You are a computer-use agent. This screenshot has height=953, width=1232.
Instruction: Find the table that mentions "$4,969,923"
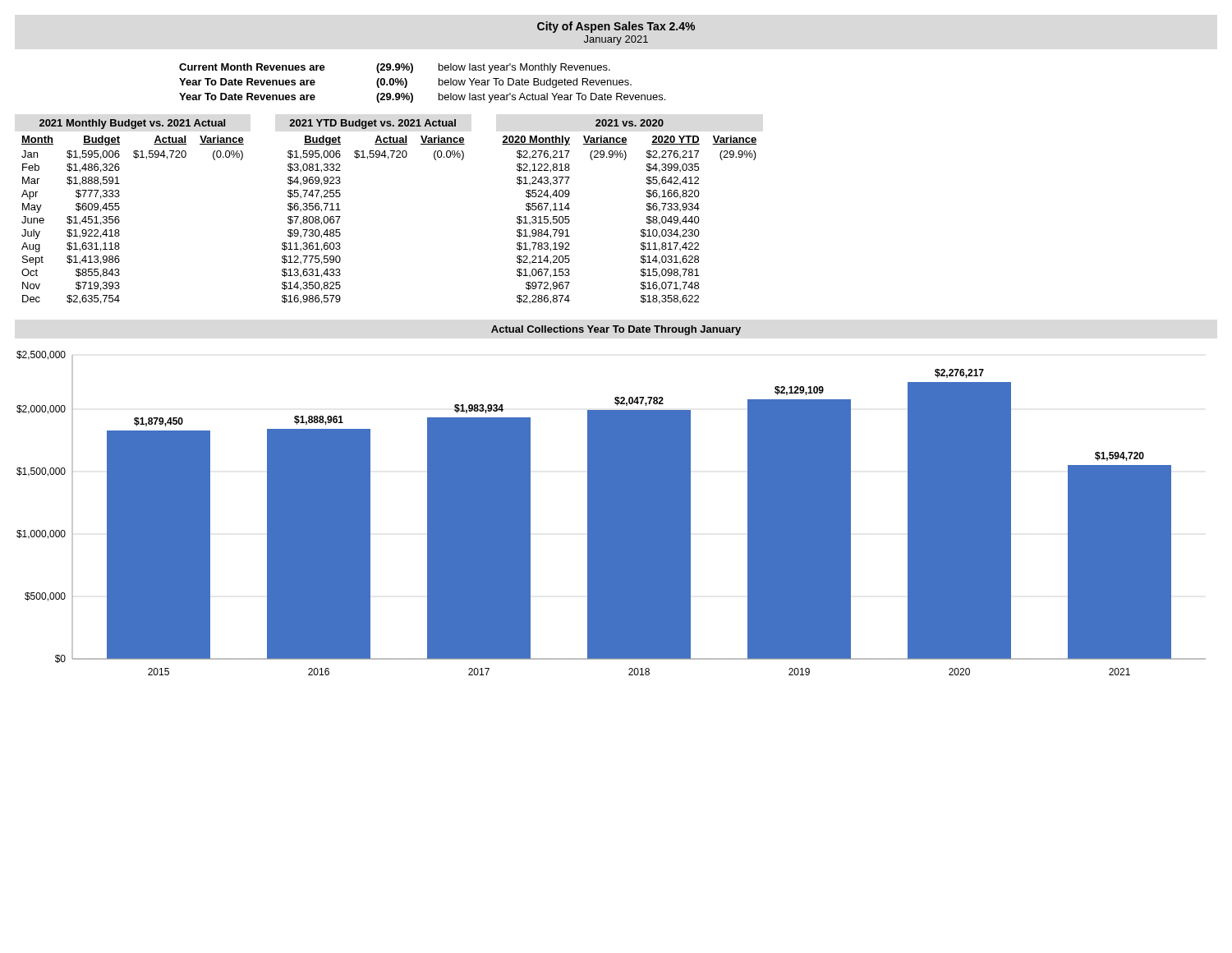coord(373,209)
